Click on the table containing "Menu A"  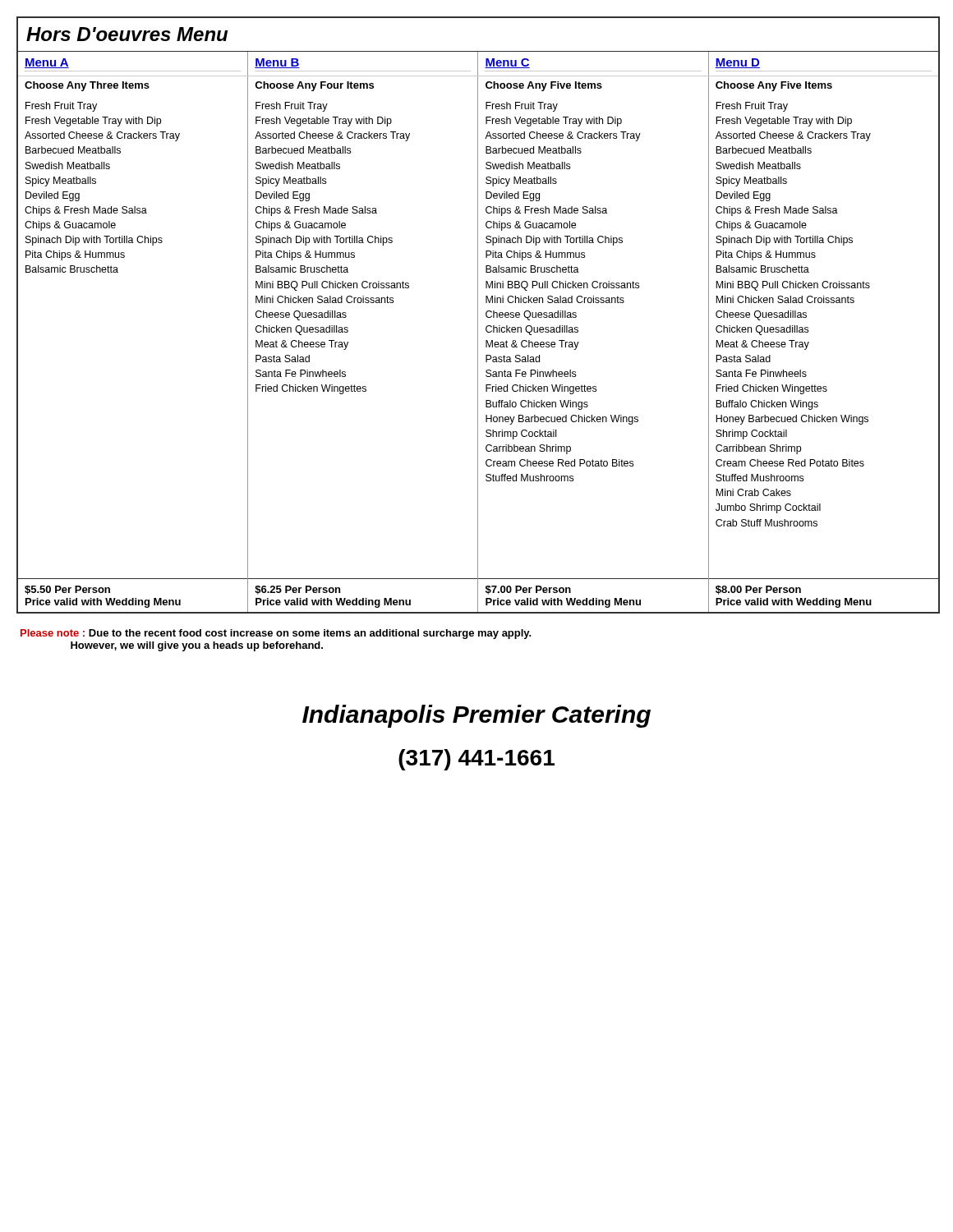tap(478, 315)
